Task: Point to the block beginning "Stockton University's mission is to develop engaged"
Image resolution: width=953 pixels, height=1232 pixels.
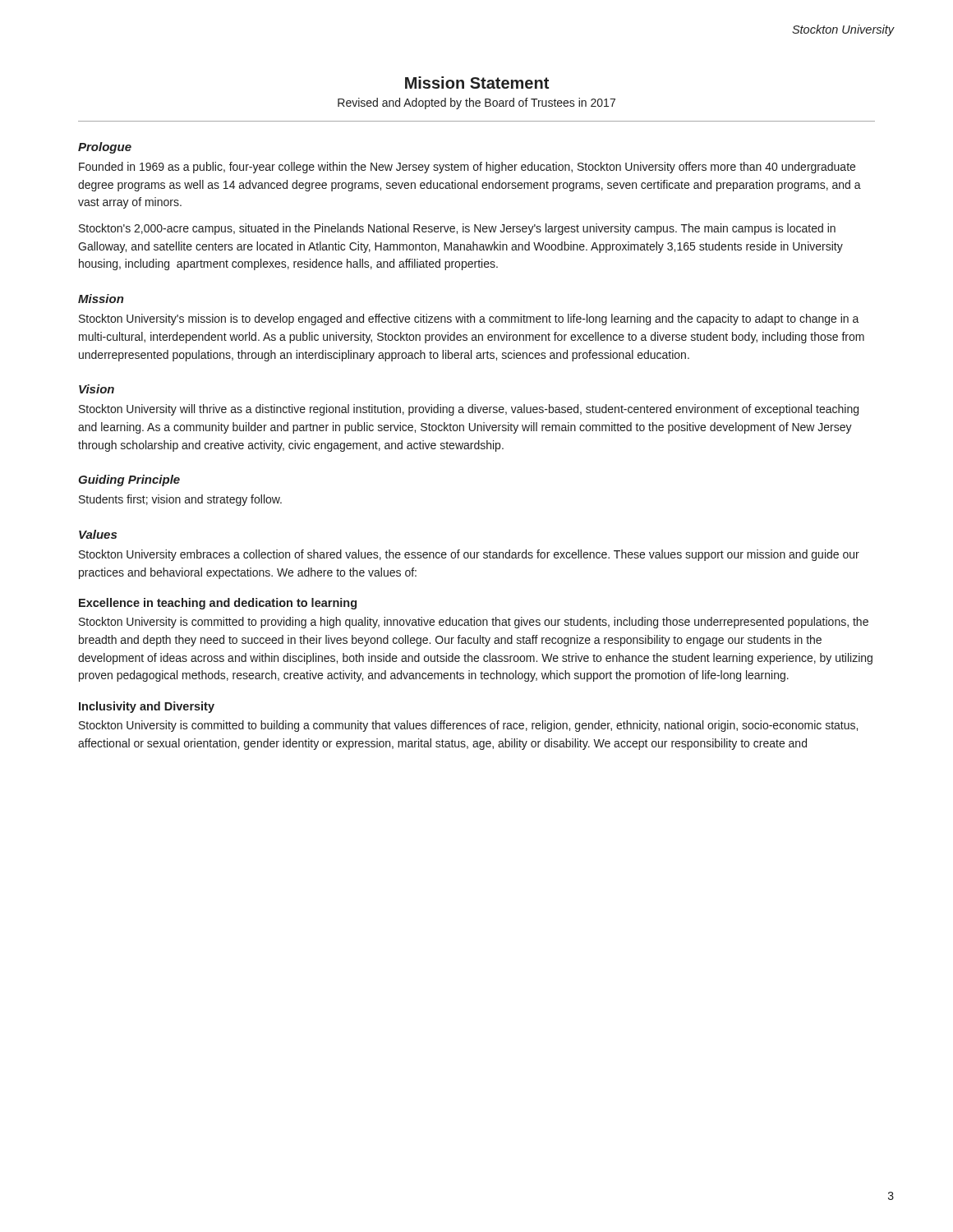Action: coord(471,337)
